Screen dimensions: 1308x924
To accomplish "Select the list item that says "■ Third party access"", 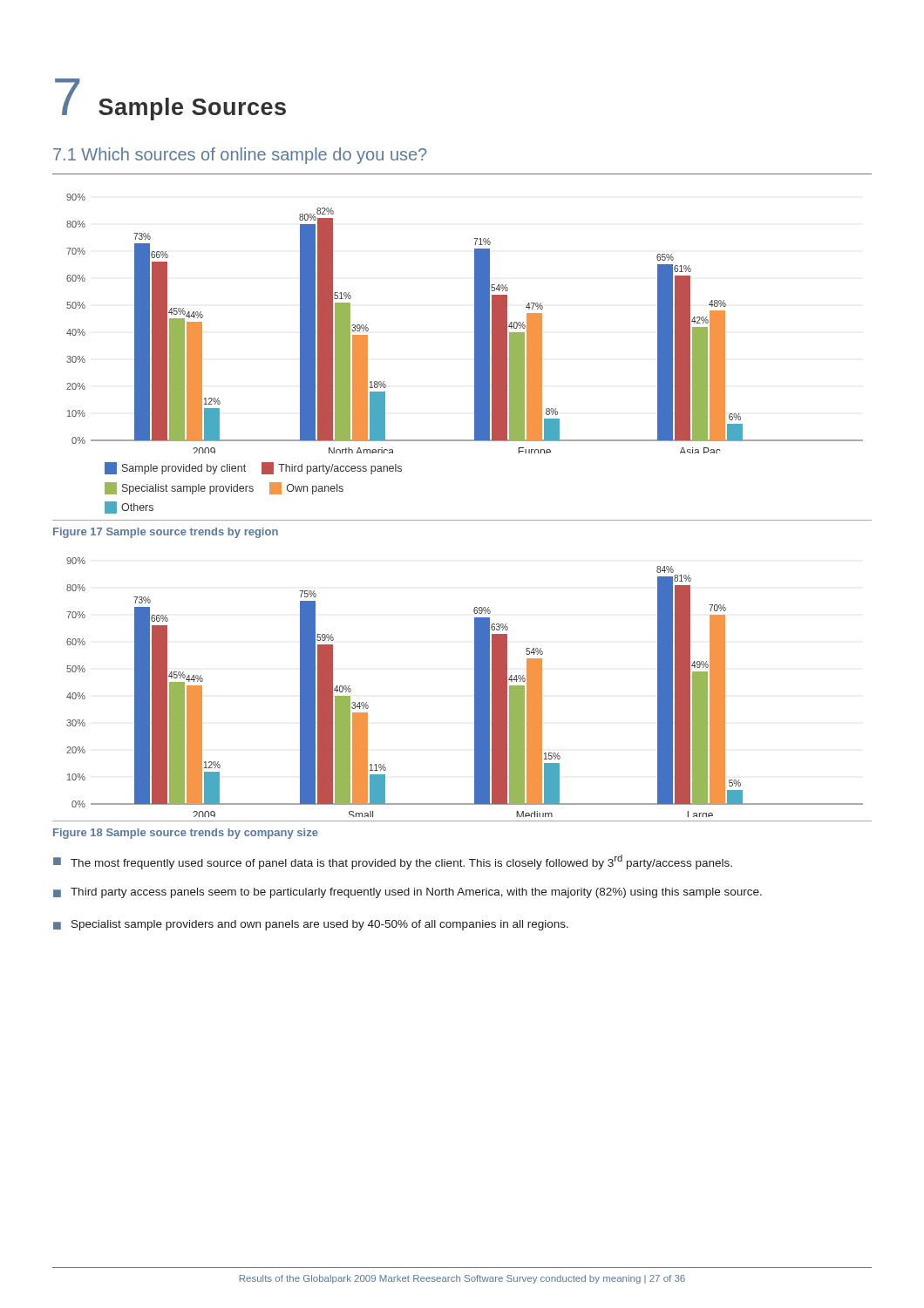I will point(407,894).
